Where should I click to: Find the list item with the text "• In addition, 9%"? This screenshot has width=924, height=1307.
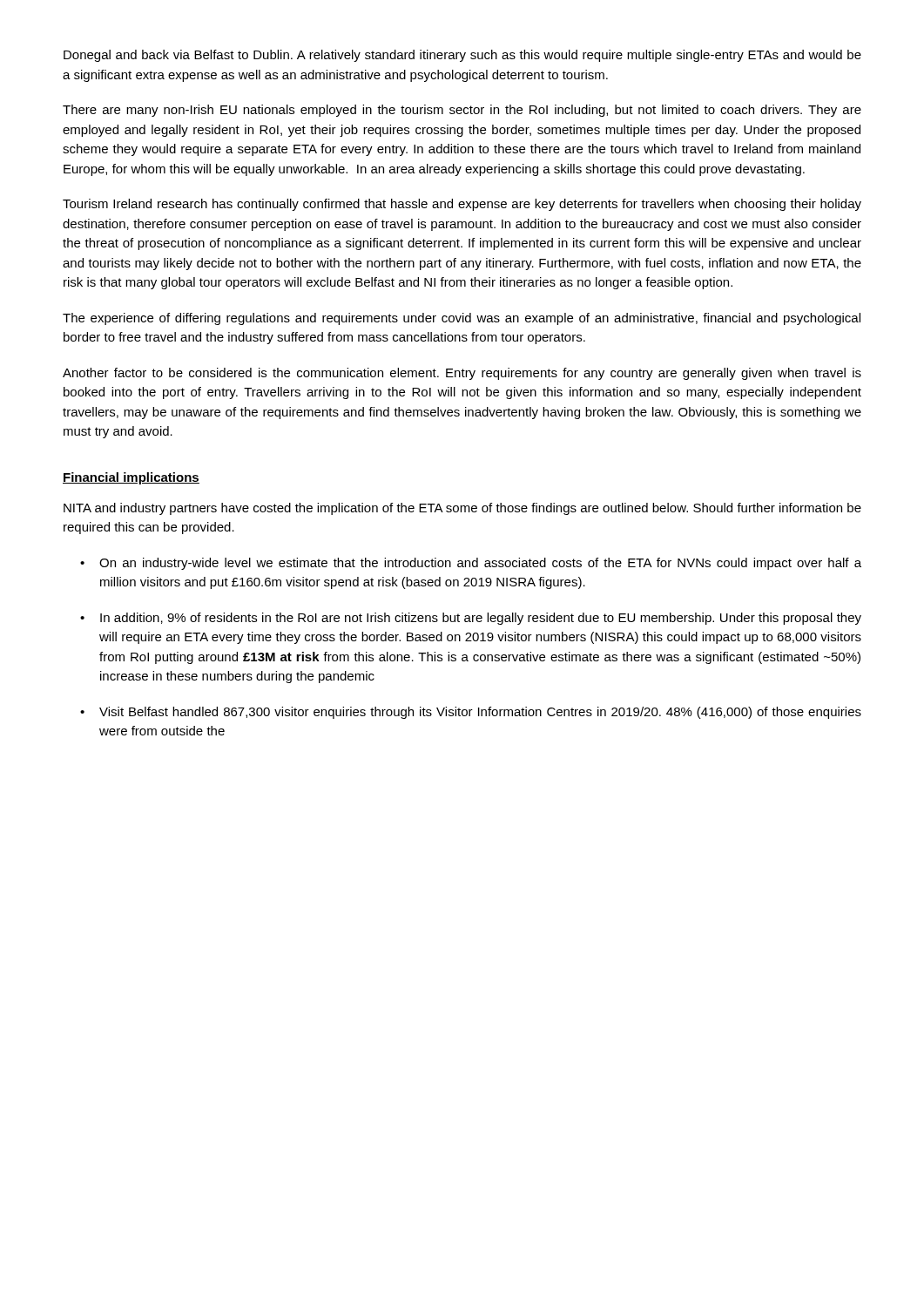click(x=471, y=647)
